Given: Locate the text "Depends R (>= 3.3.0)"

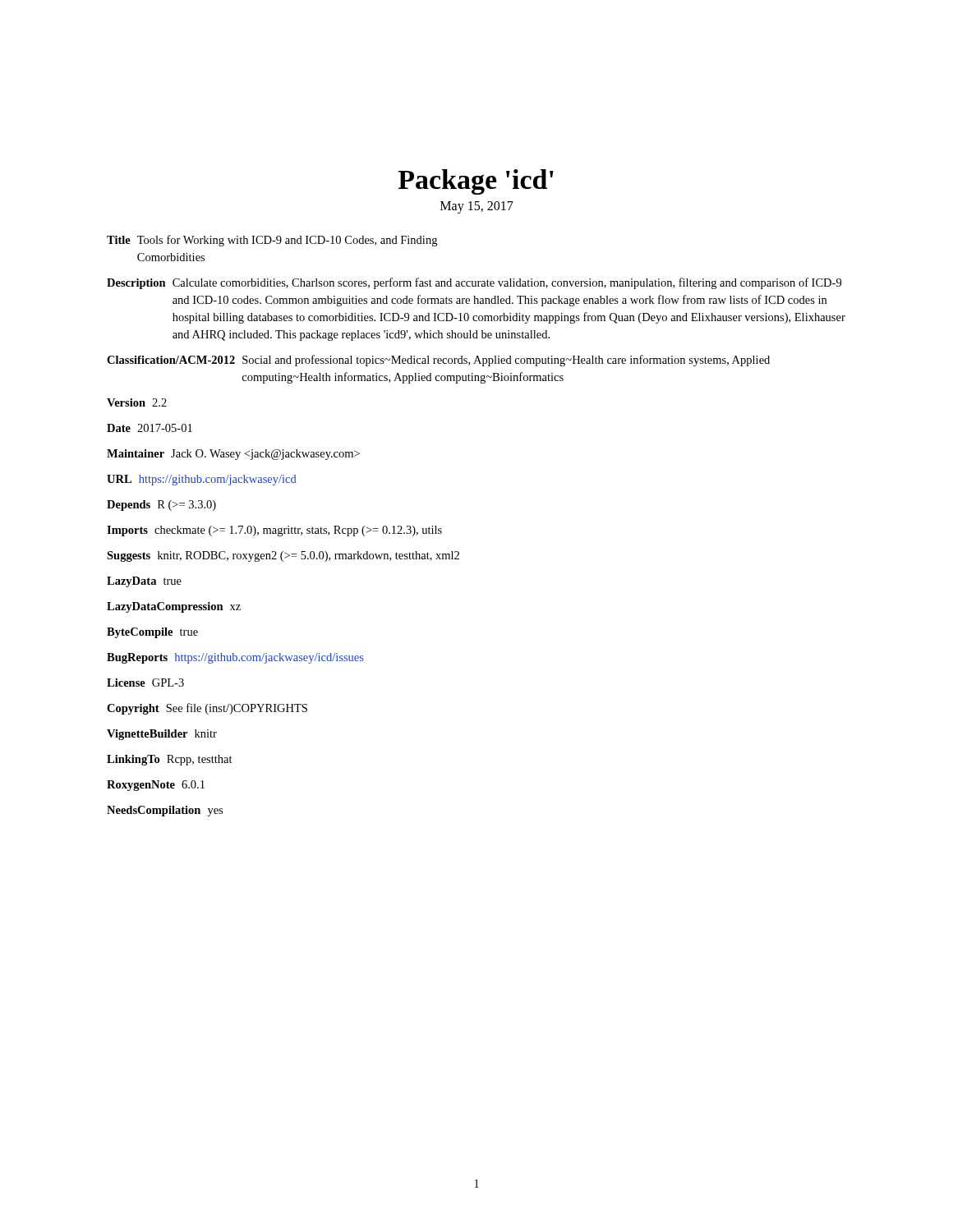Looking at the screenshot, I should tap(161, 506).
